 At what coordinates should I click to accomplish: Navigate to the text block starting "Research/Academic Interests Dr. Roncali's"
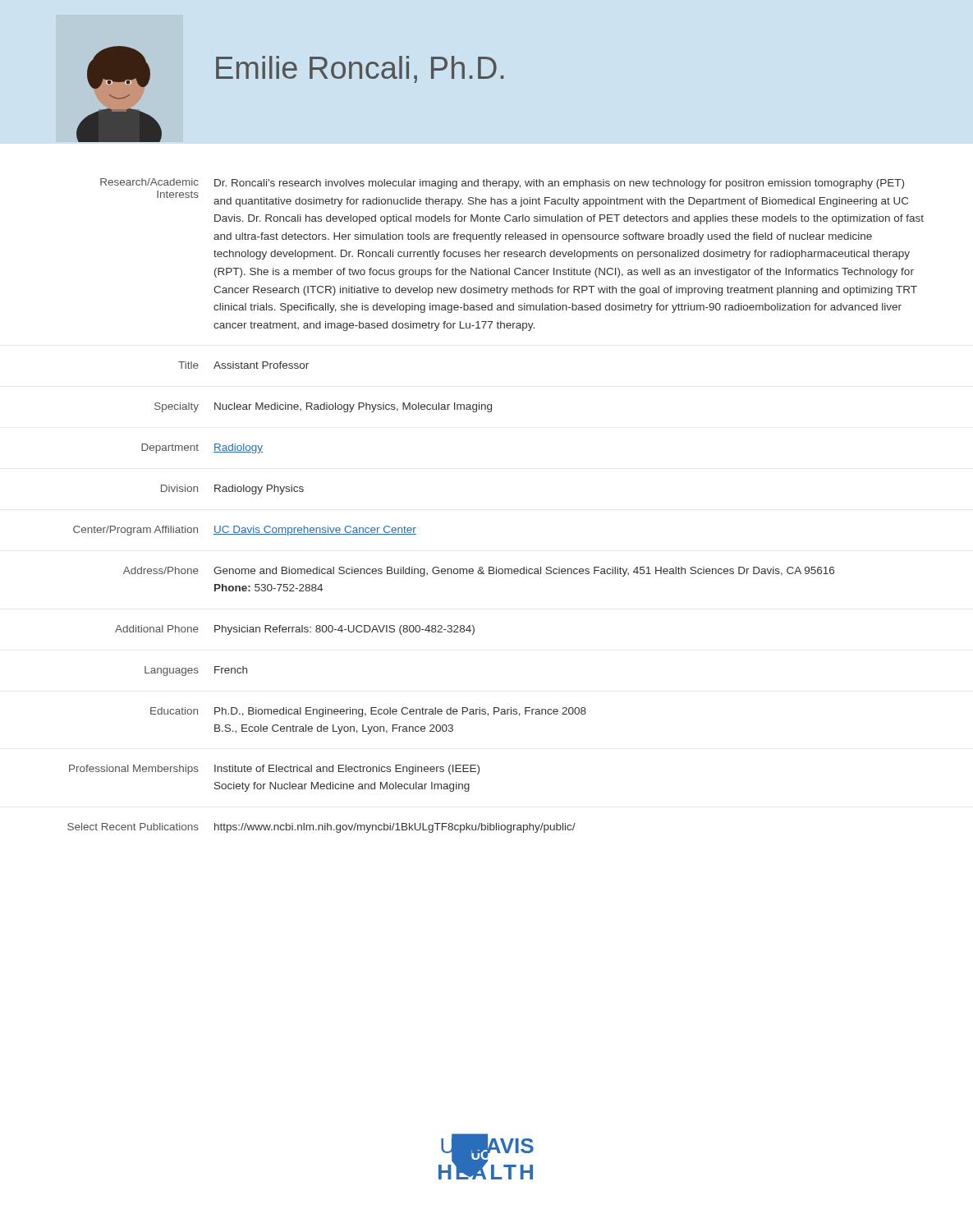[x=486, y=254]
